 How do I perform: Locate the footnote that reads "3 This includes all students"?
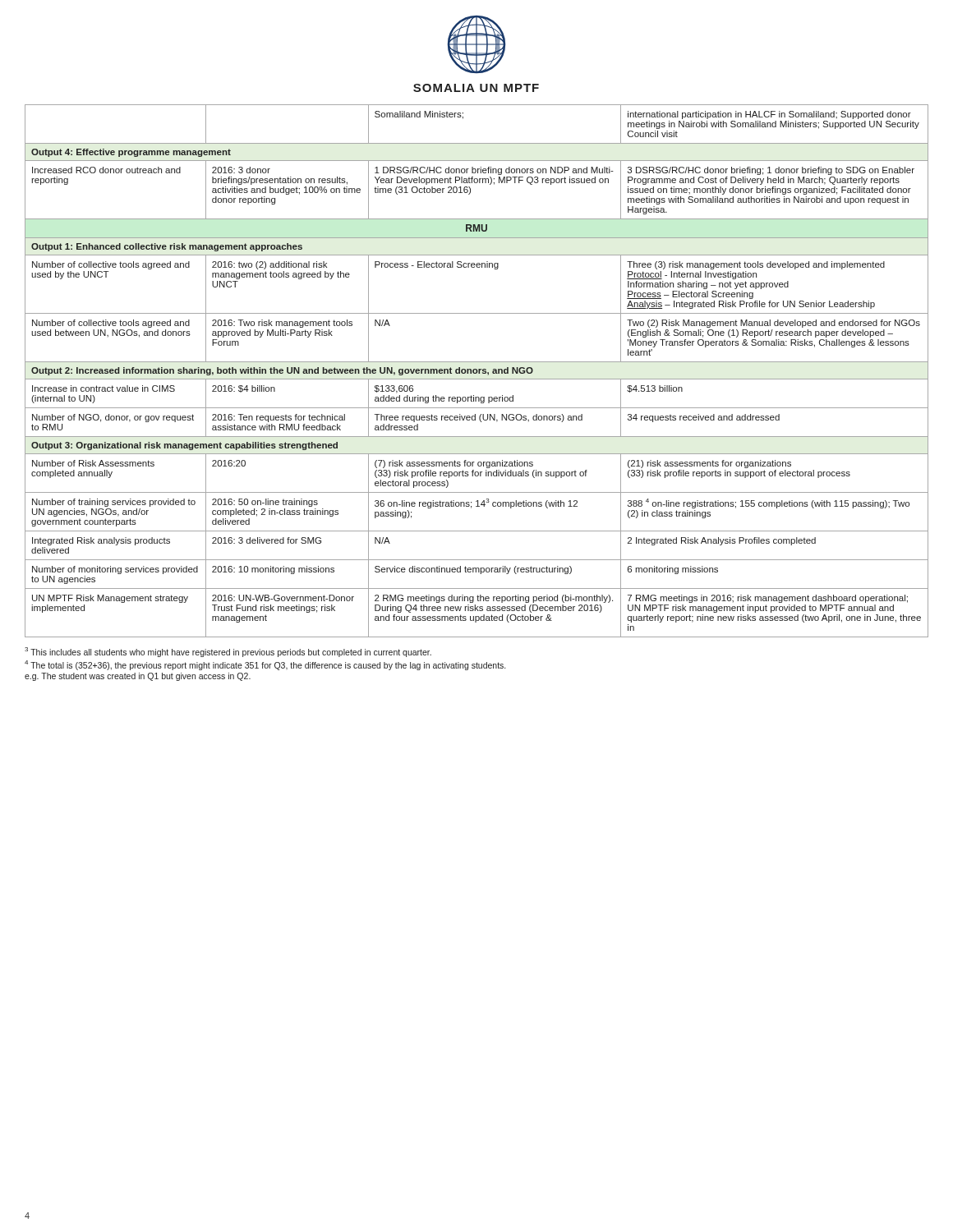pyautogui.click(x=476, y=651)
